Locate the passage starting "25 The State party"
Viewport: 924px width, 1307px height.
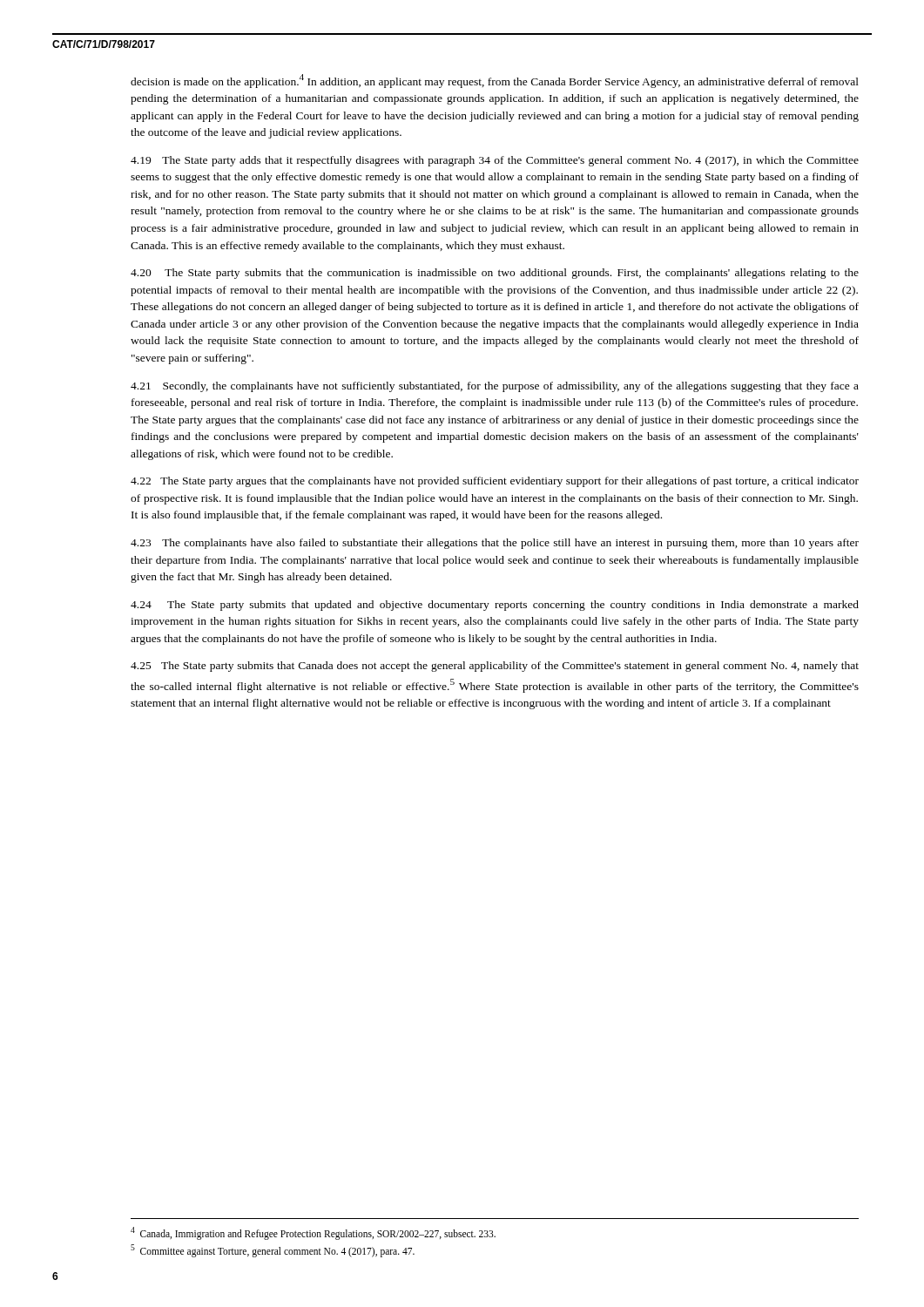pos(495,684)
